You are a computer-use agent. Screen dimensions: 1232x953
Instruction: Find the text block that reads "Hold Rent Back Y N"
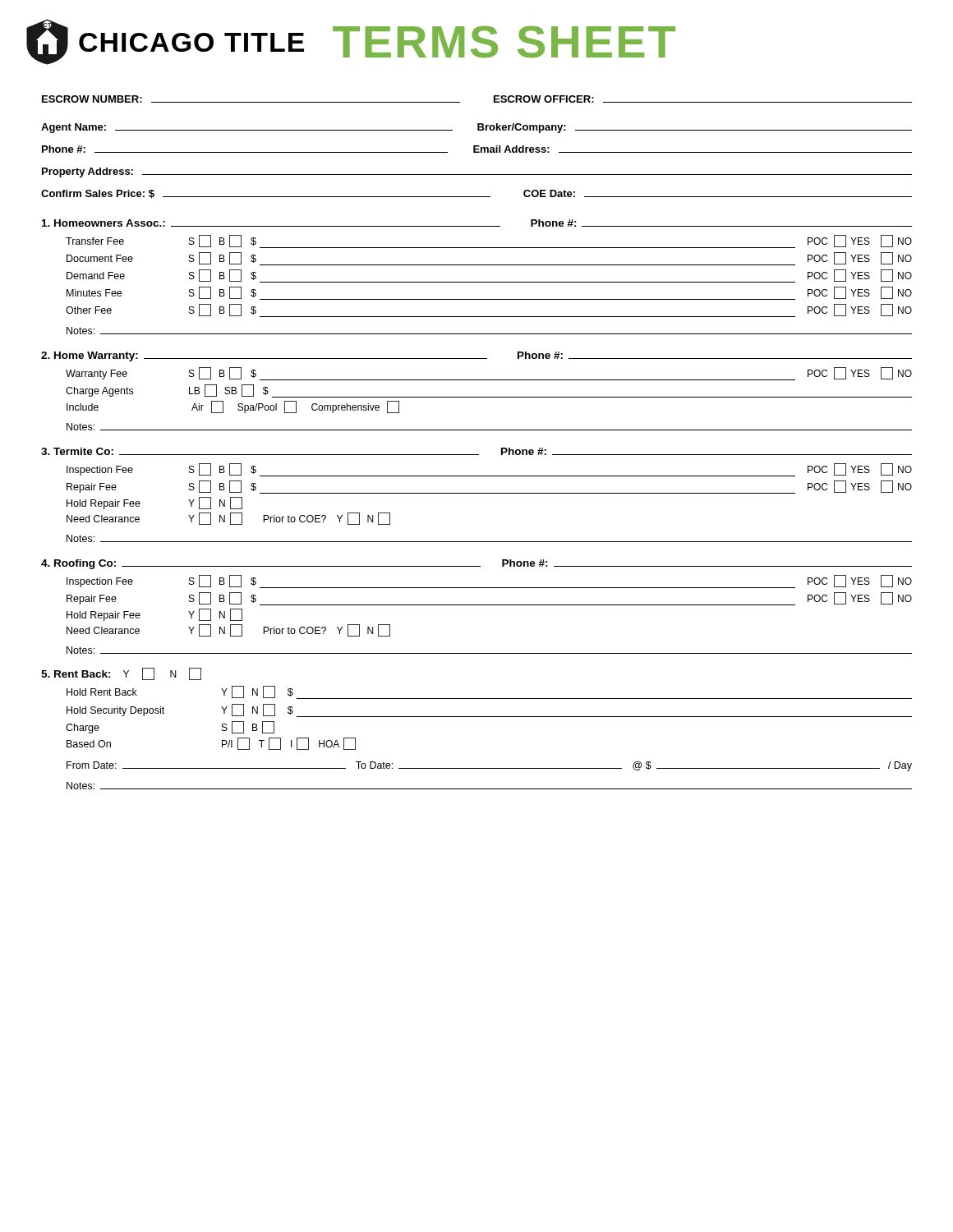point(489,692)
